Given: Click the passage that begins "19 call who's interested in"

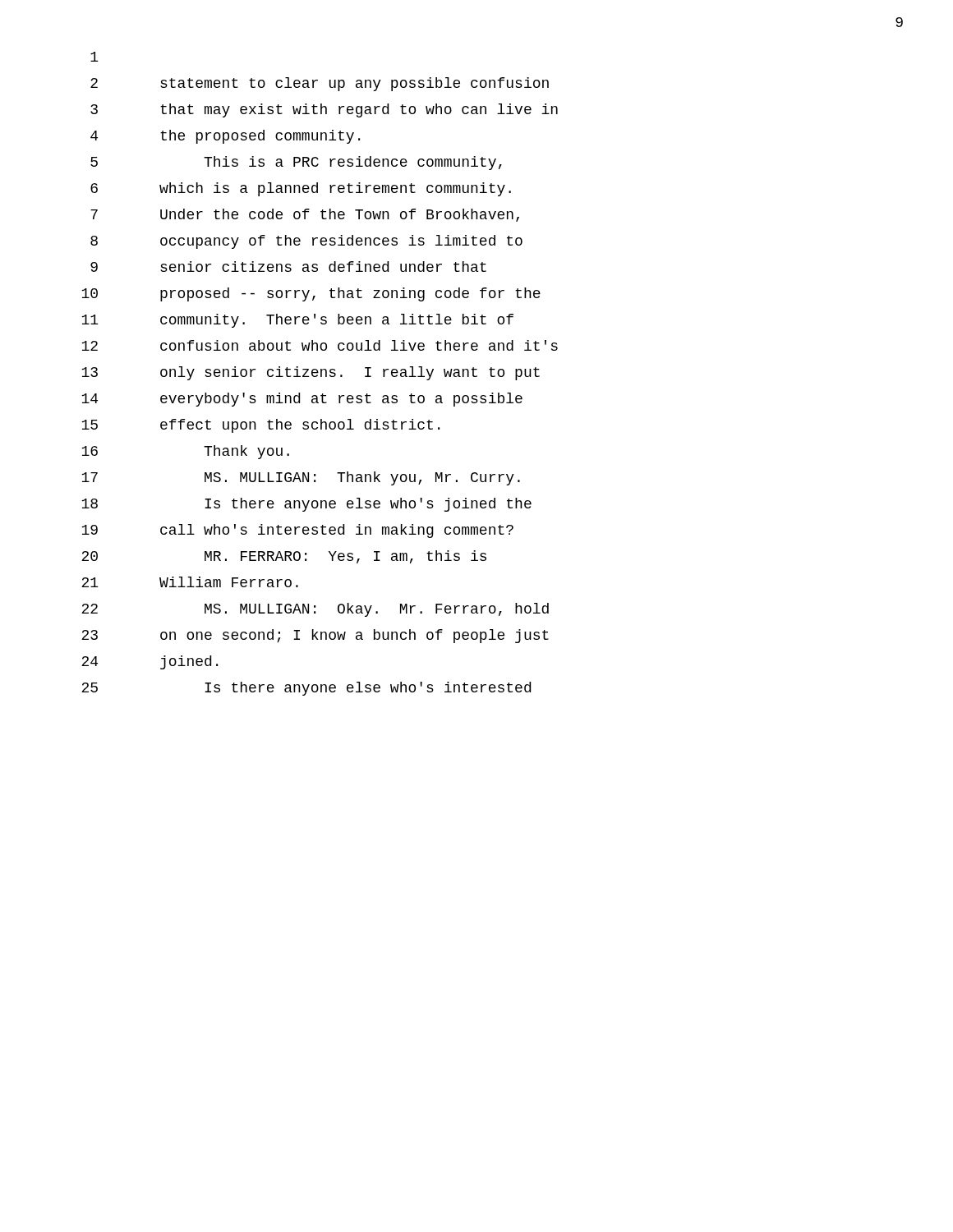Looking at the screenshot, I should pyautogui.click(x=282, y=531).
